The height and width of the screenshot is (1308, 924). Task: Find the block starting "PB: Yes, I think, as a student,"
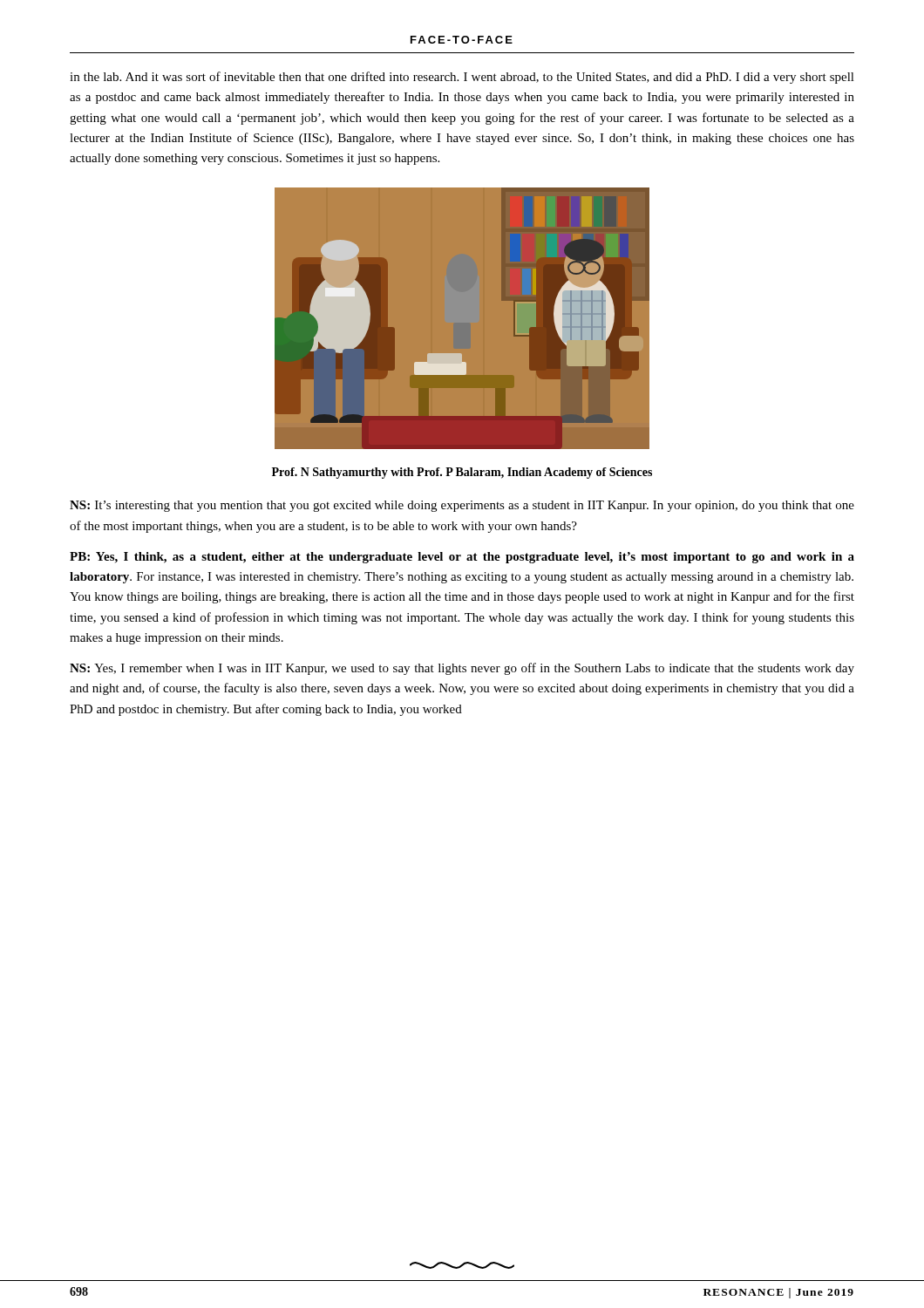coord(462,597)
